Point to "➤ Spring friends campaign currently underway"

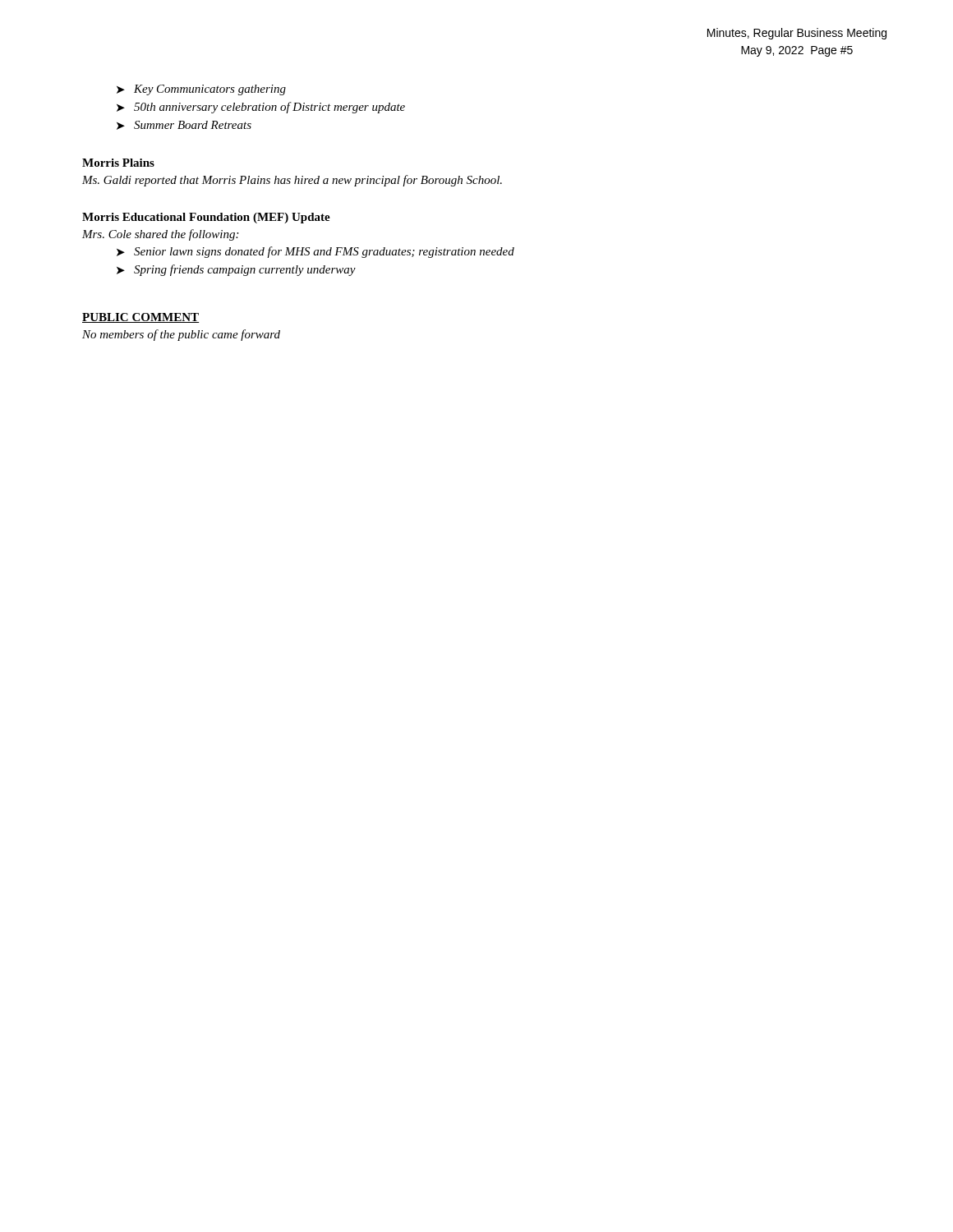235,270
